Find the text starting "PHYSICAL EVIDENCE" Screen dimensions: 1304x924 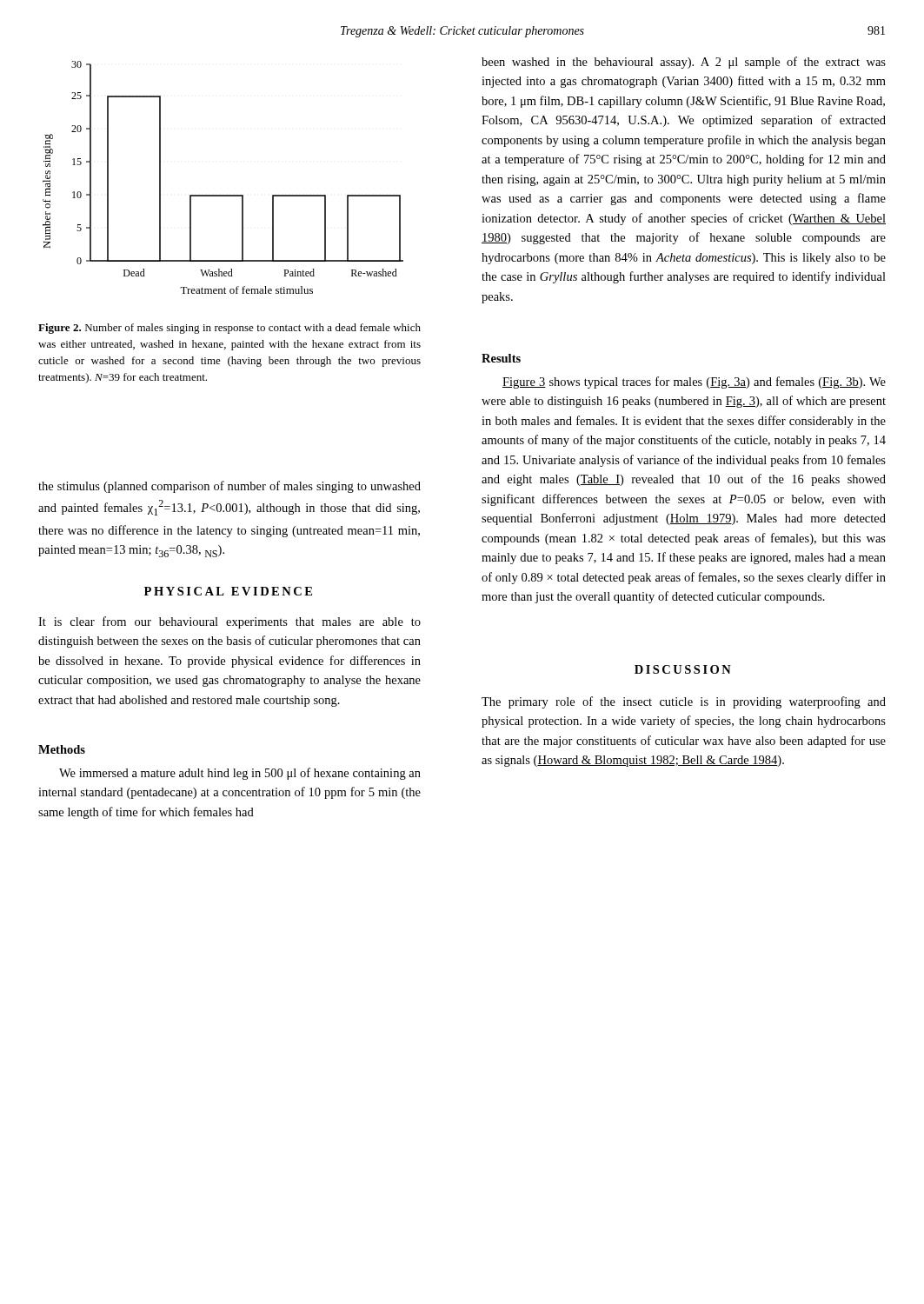coord(229,591)
